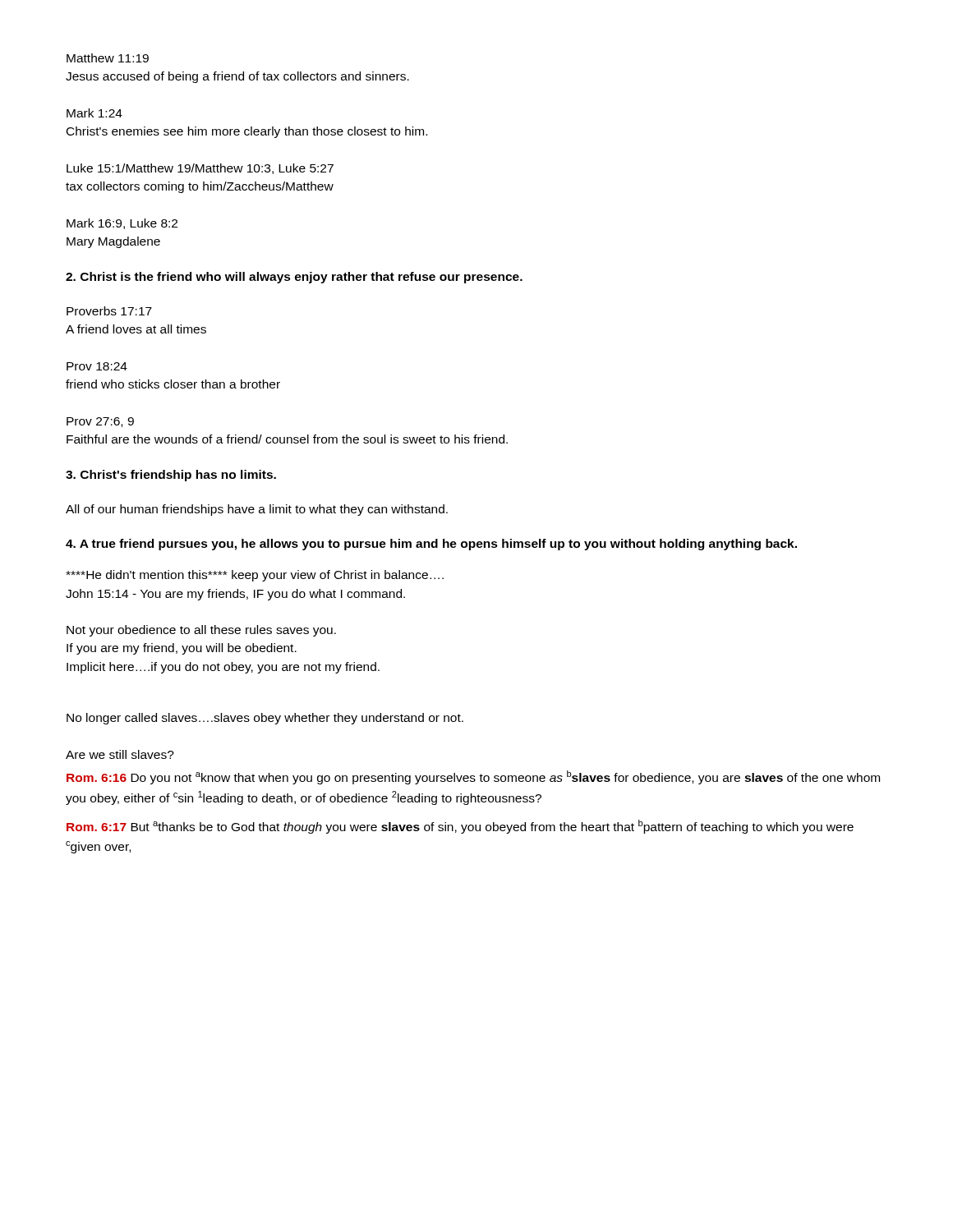Where is the passage that starts "All of our"?
This screenshot has height=1232, width=953.
(x=257, y=510)
